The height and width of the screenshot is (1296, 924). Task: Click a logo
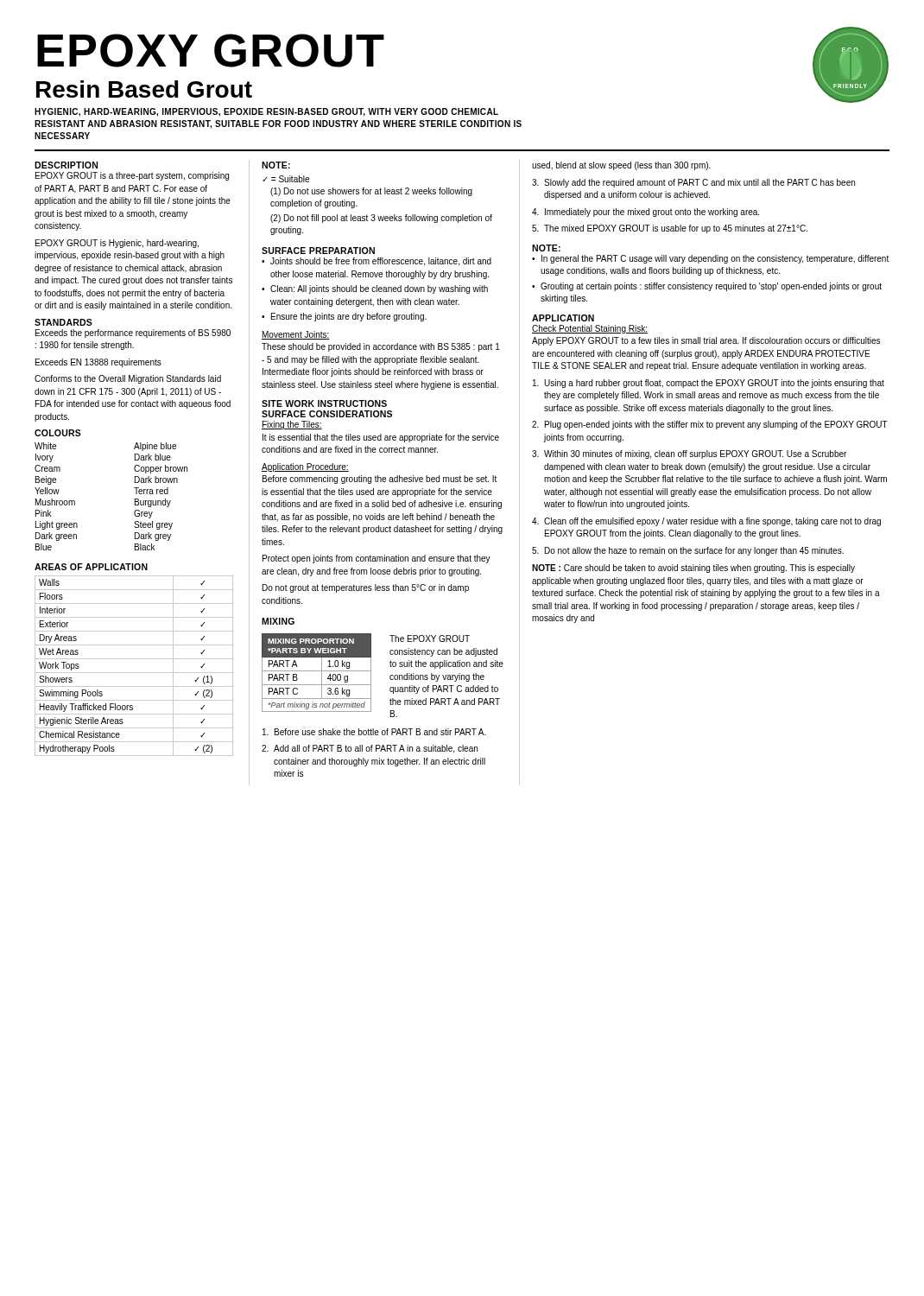tap(851, 66)
